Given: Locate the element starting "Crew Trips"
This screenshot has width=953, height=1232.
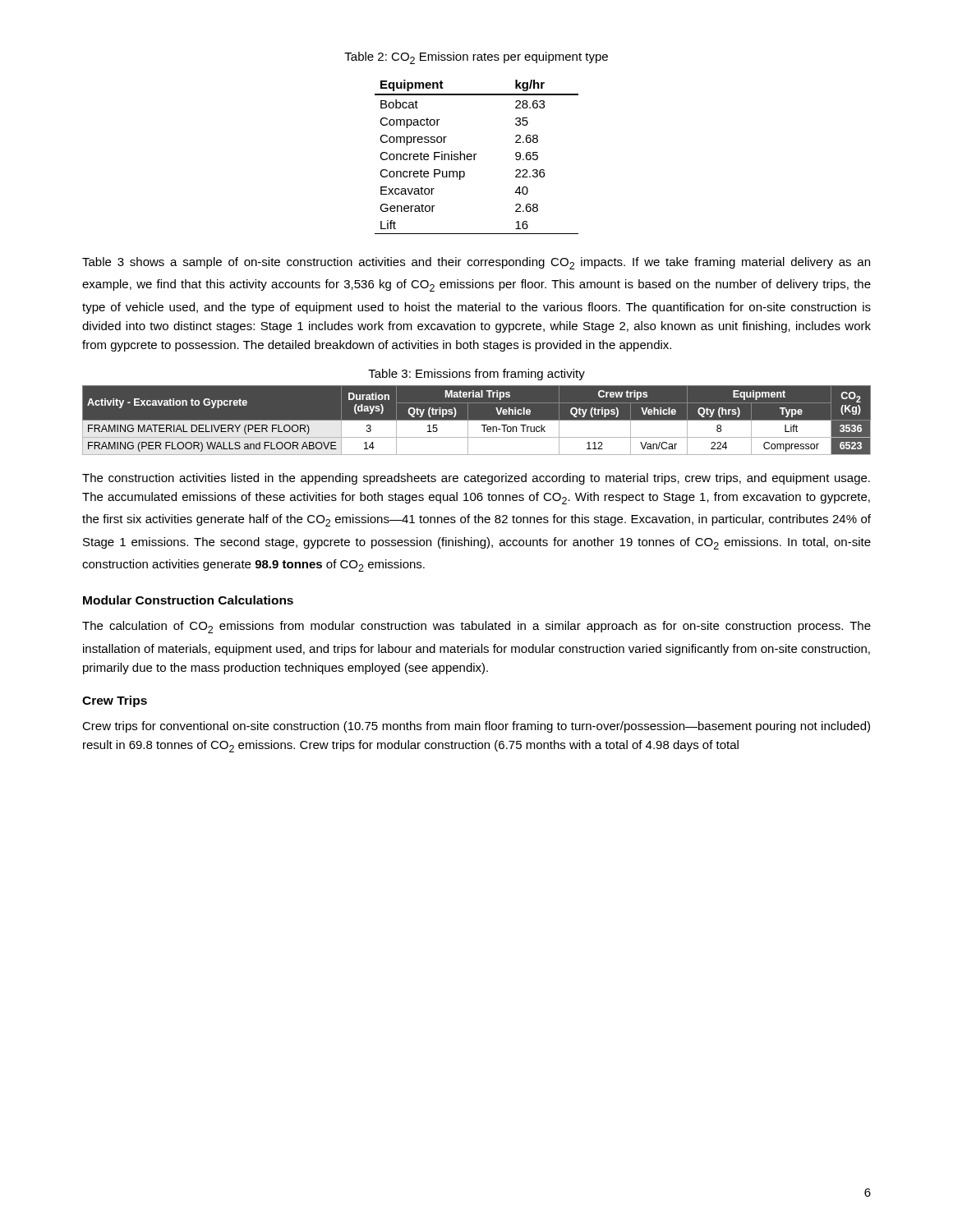Looking at the screenshot, I should tap(115, 700).
